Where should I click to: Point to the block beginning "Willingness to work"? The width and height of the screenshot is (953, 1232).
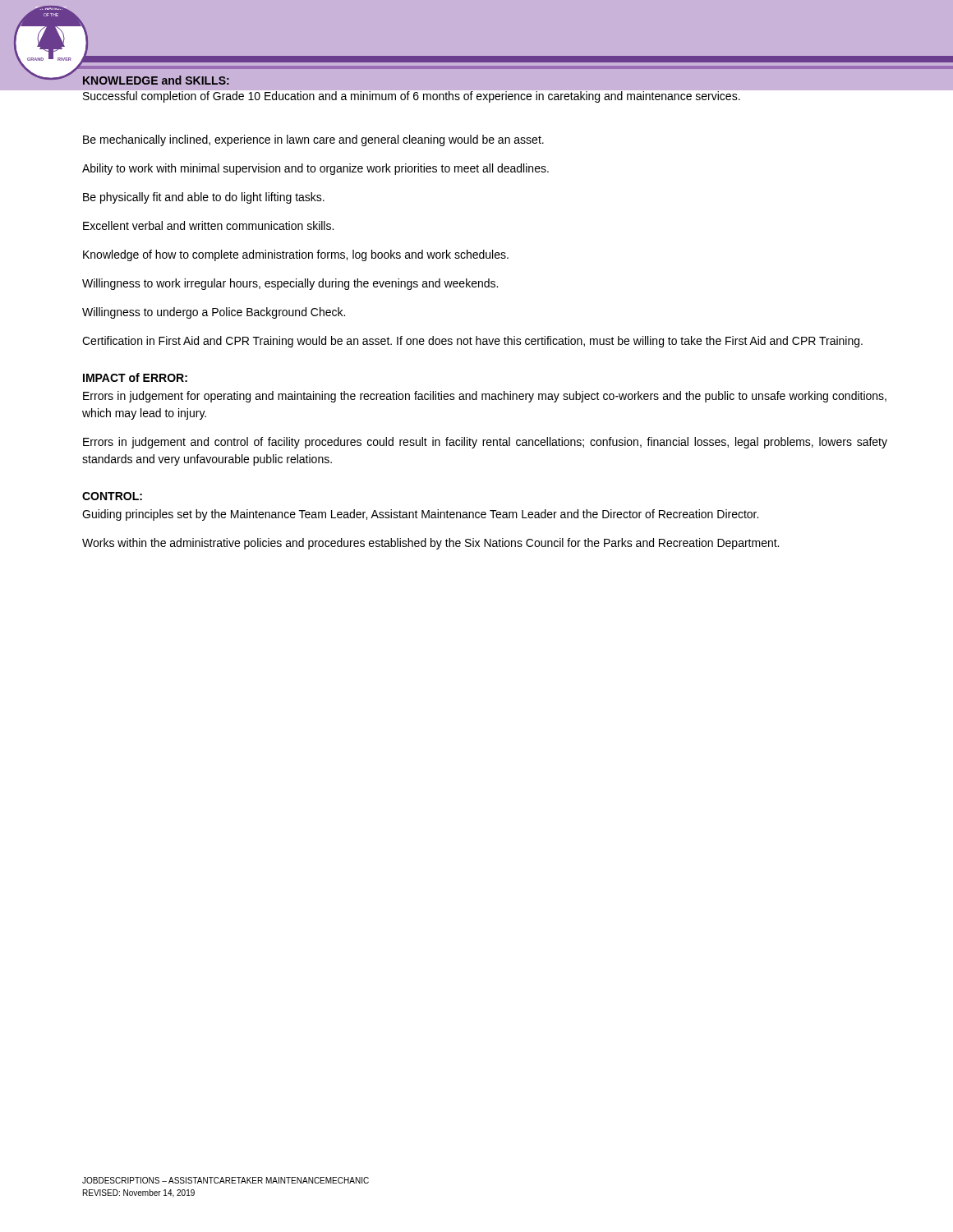291,283
